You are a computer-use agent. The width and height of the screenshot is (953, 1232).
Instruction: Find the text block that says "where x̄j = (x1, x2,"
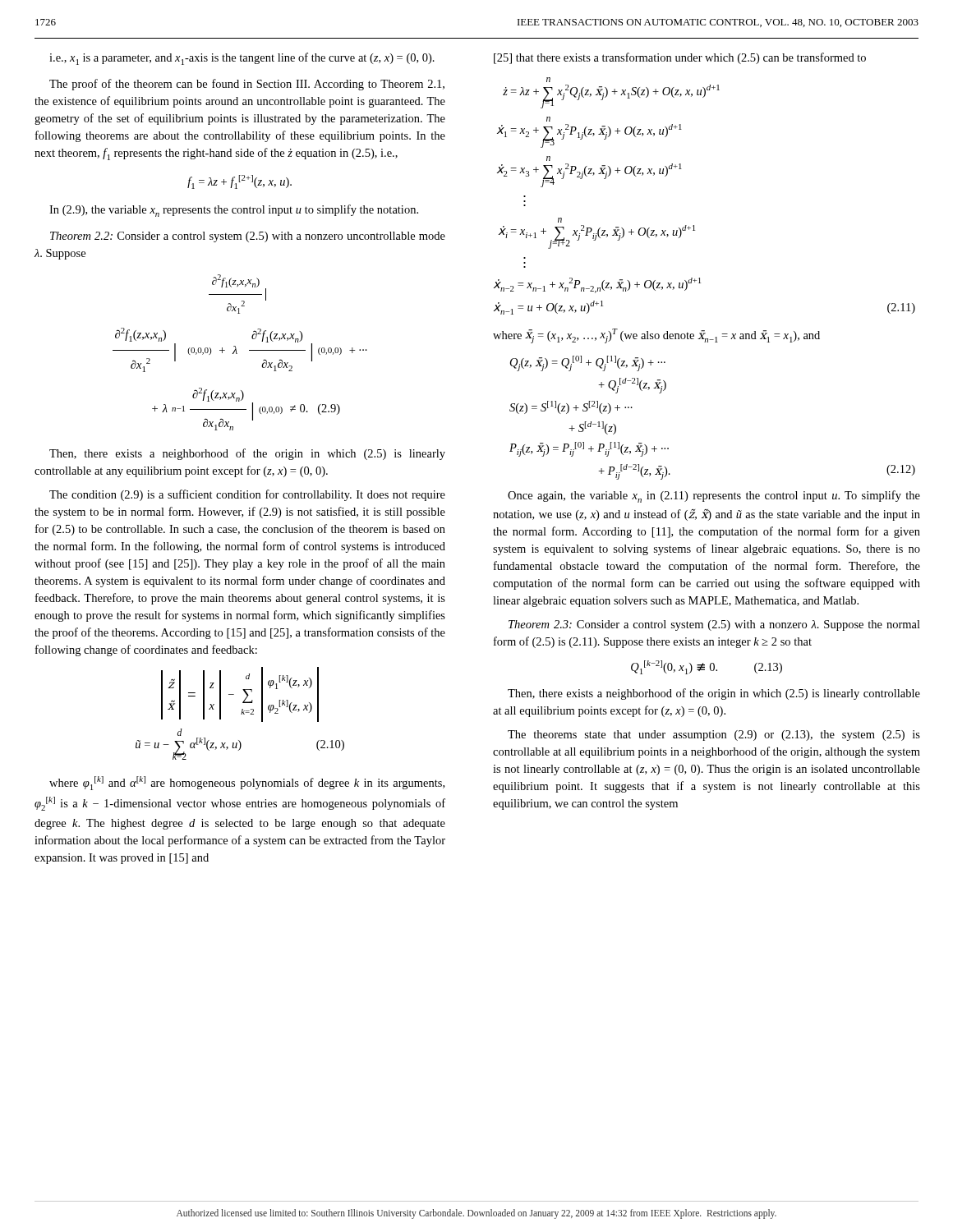click(x=707, y=335)
